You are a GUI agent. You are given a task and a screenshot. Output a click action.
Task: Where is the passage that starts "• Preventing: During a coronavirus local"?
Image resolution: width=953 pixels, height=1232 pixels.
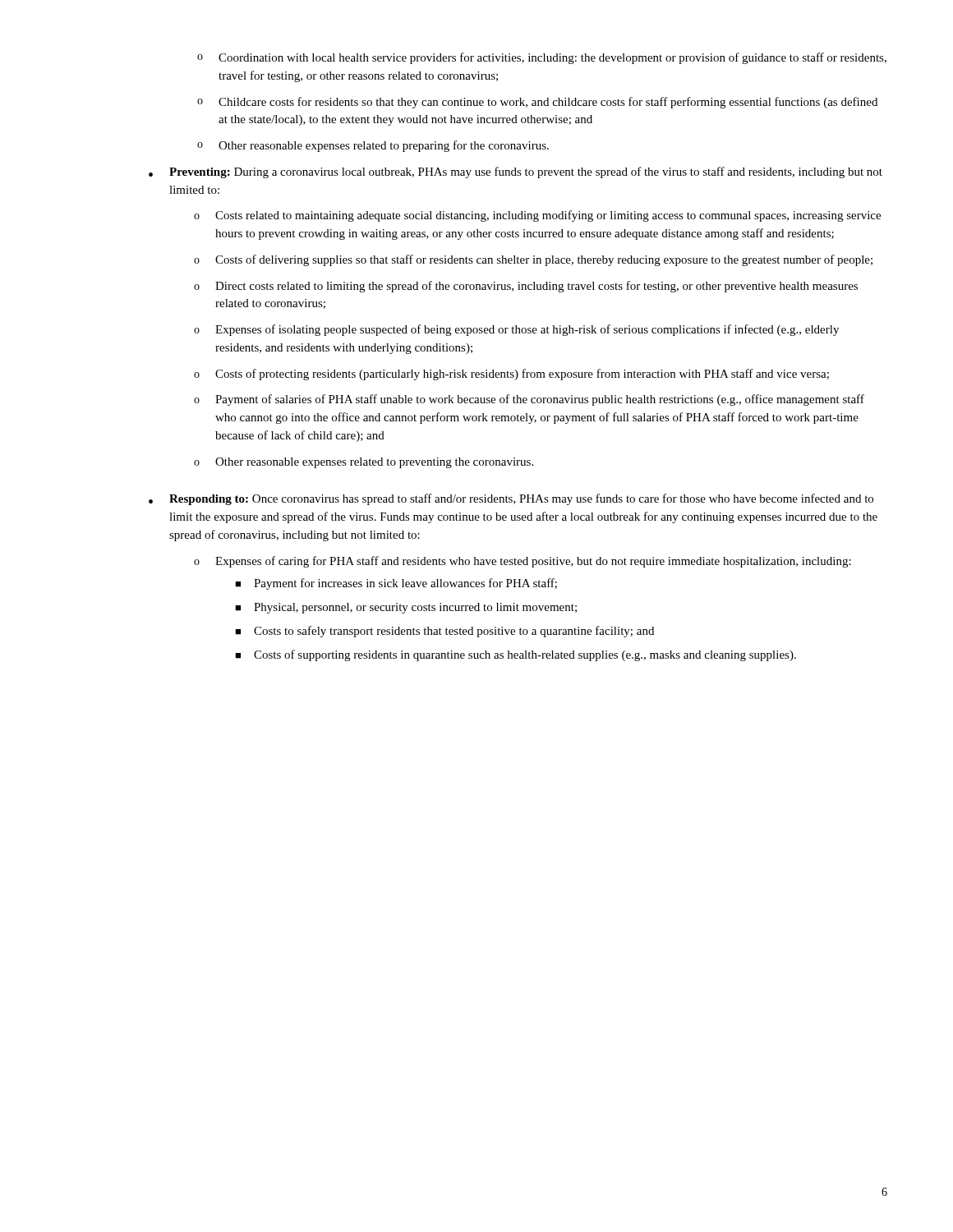pyautogui.click(x=518, y=321)
